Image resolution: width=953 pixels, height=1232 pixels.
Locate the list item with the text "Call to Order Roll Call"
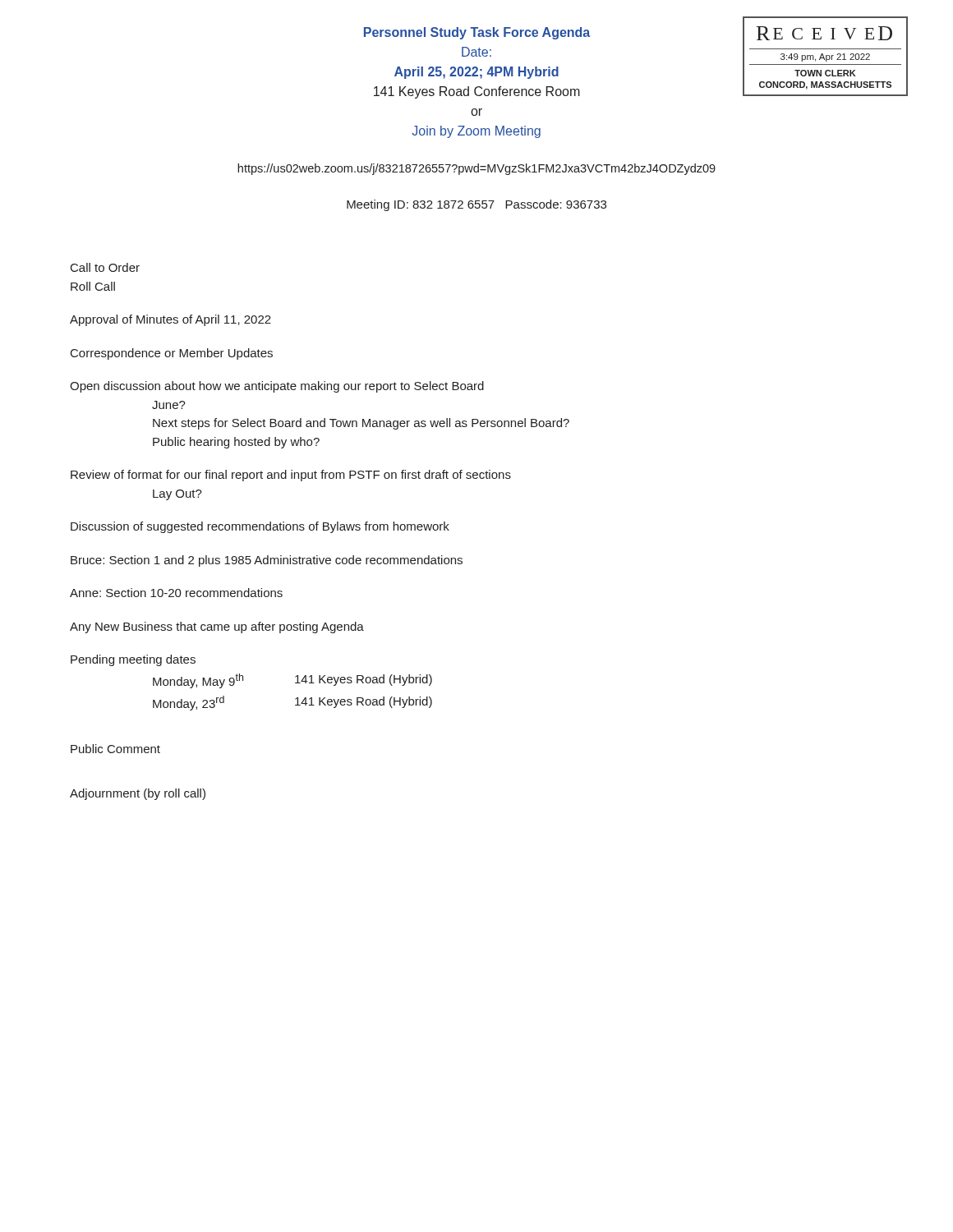pos(105,277)
